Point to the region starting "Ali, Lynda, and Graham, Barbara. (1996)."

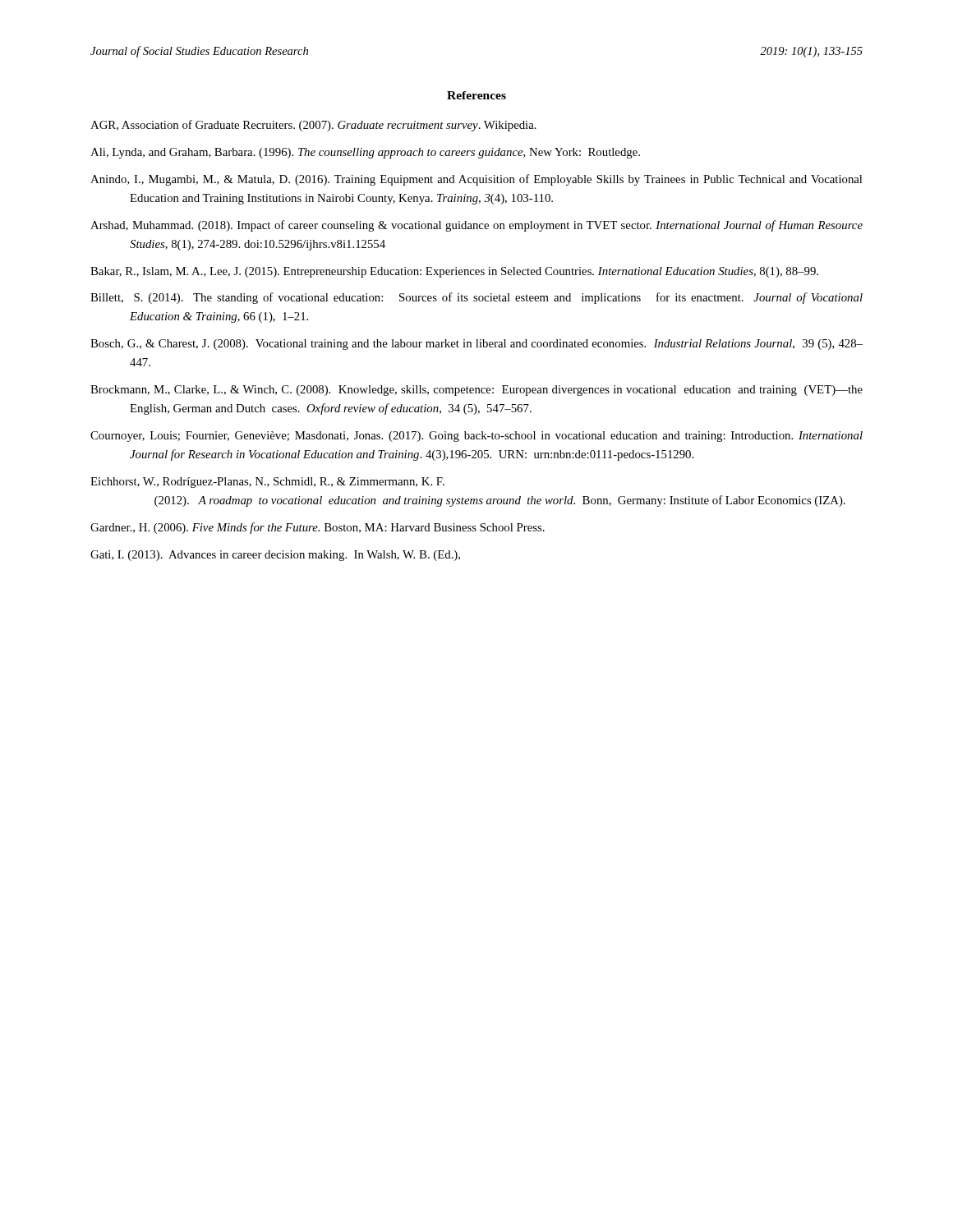click(x=476, y=152)
